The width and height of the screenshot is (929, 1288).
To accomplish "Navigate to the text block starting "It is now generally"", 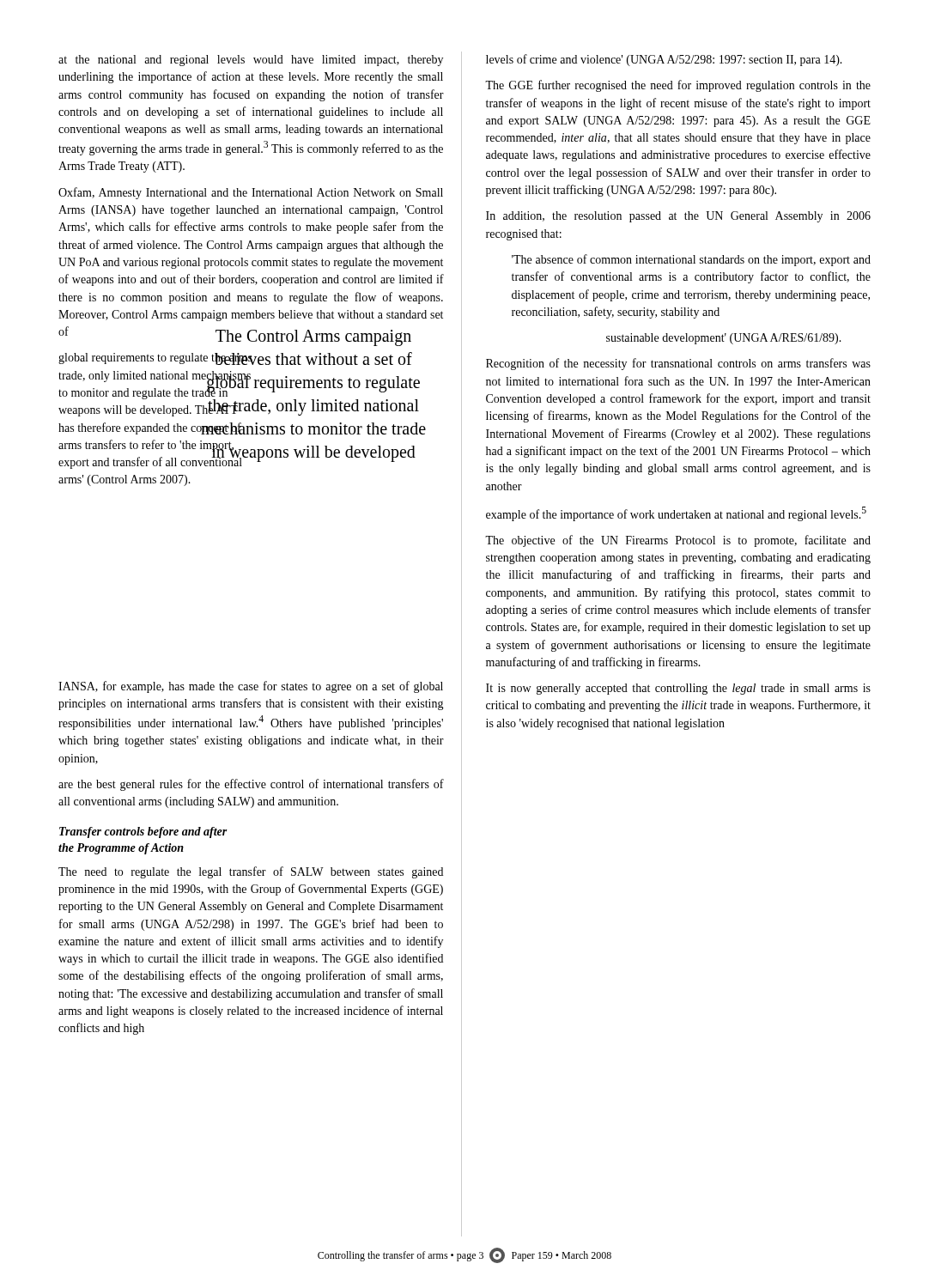I will 678,706.
